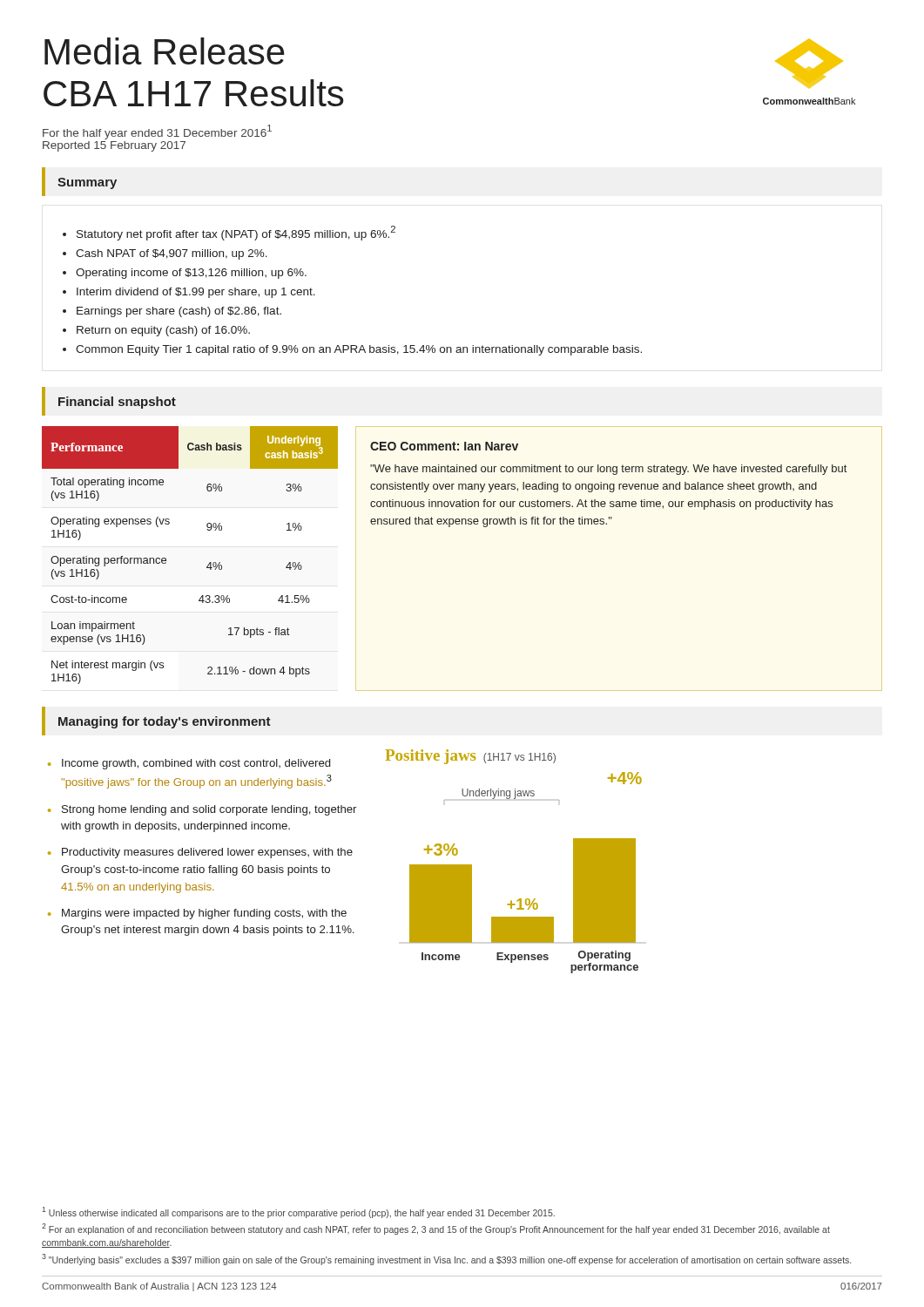
Task: Find the text block starting "Common Equity Tier 1 capital"
Action: (x=359, y=349)
